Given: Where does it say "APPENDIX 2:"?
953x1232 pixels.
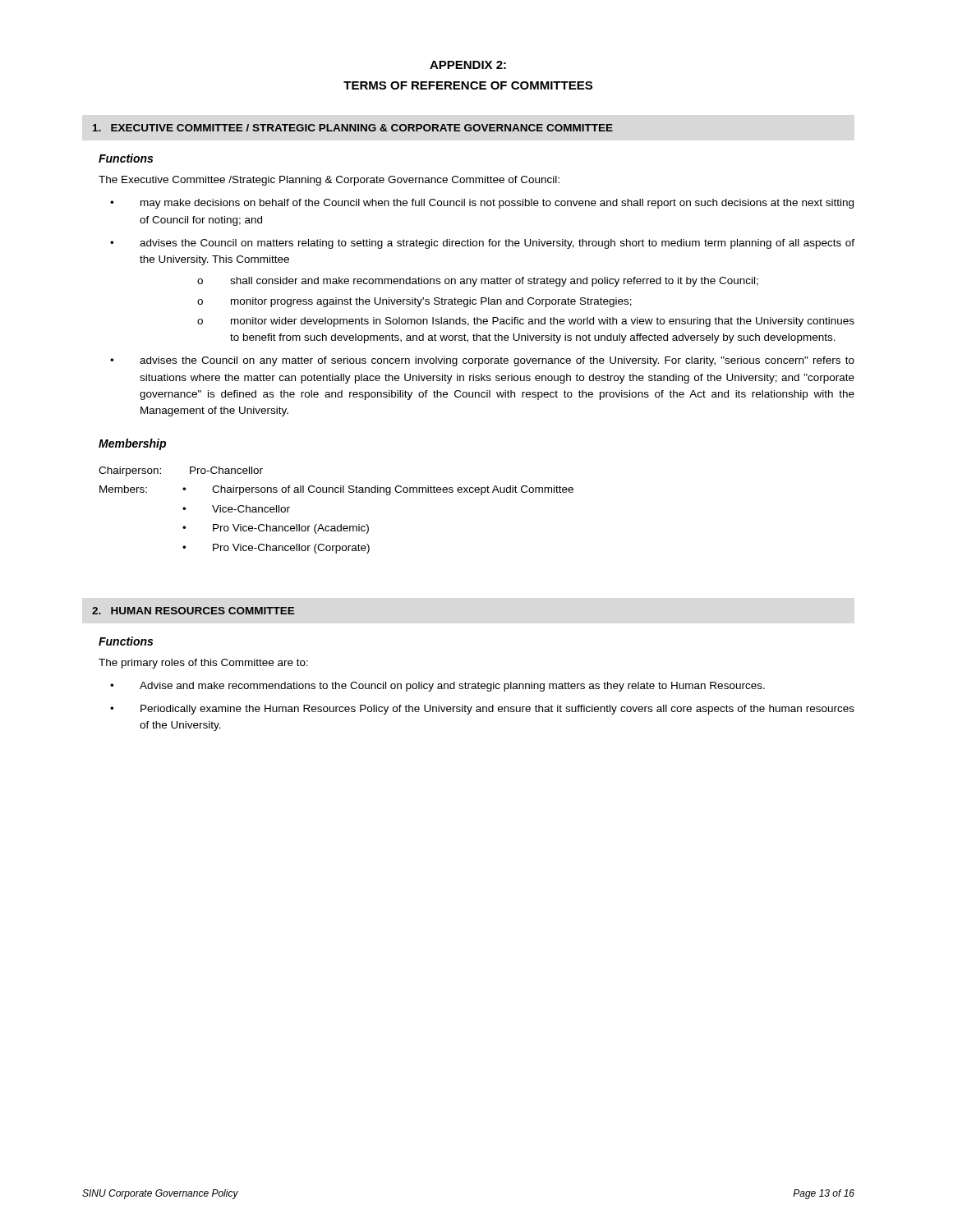Looking at the screenshot, I should point(468,64).
